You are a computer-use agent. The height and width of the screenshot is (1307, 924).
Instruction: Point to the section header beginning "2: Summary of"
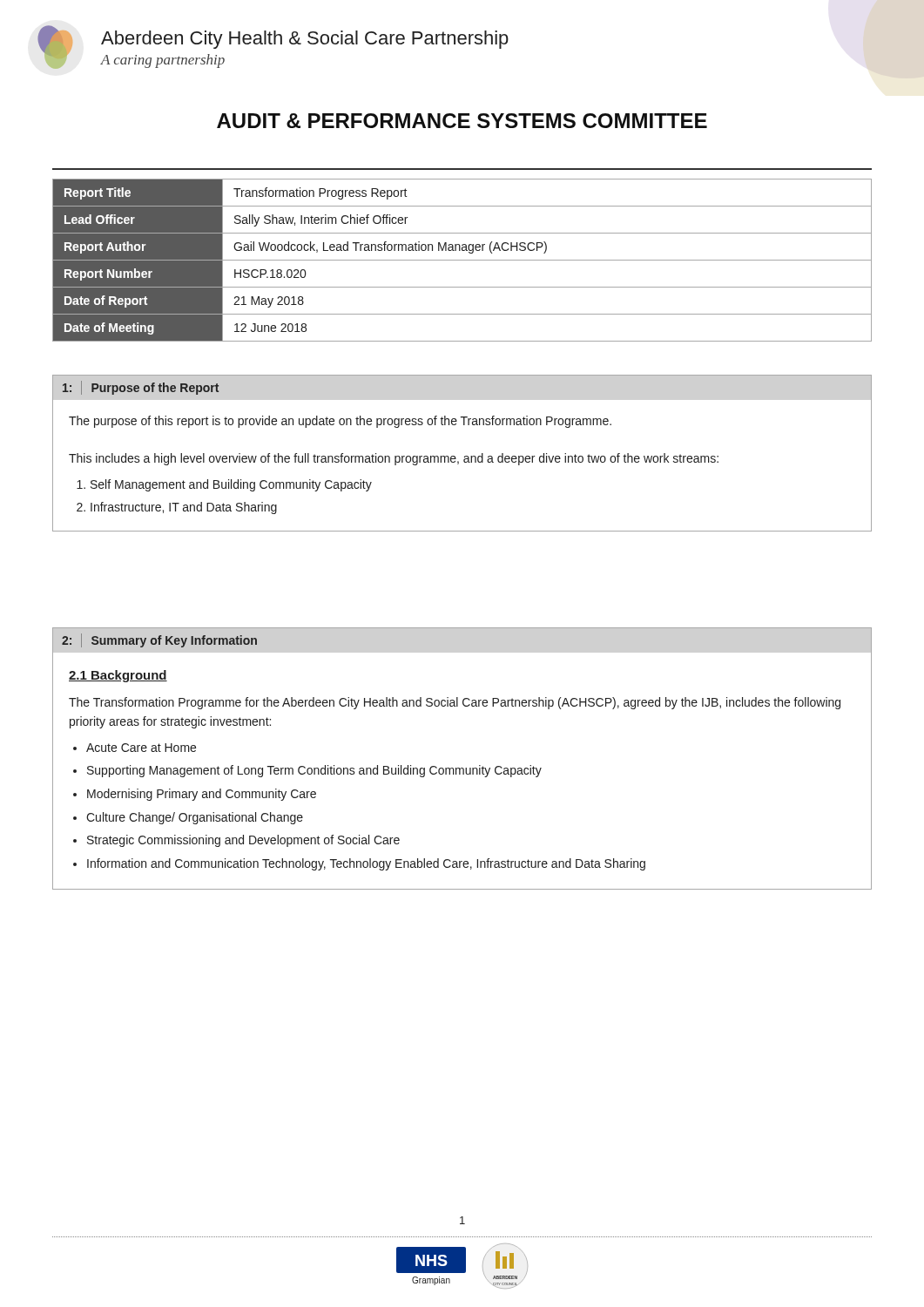[x=160, y=640]
